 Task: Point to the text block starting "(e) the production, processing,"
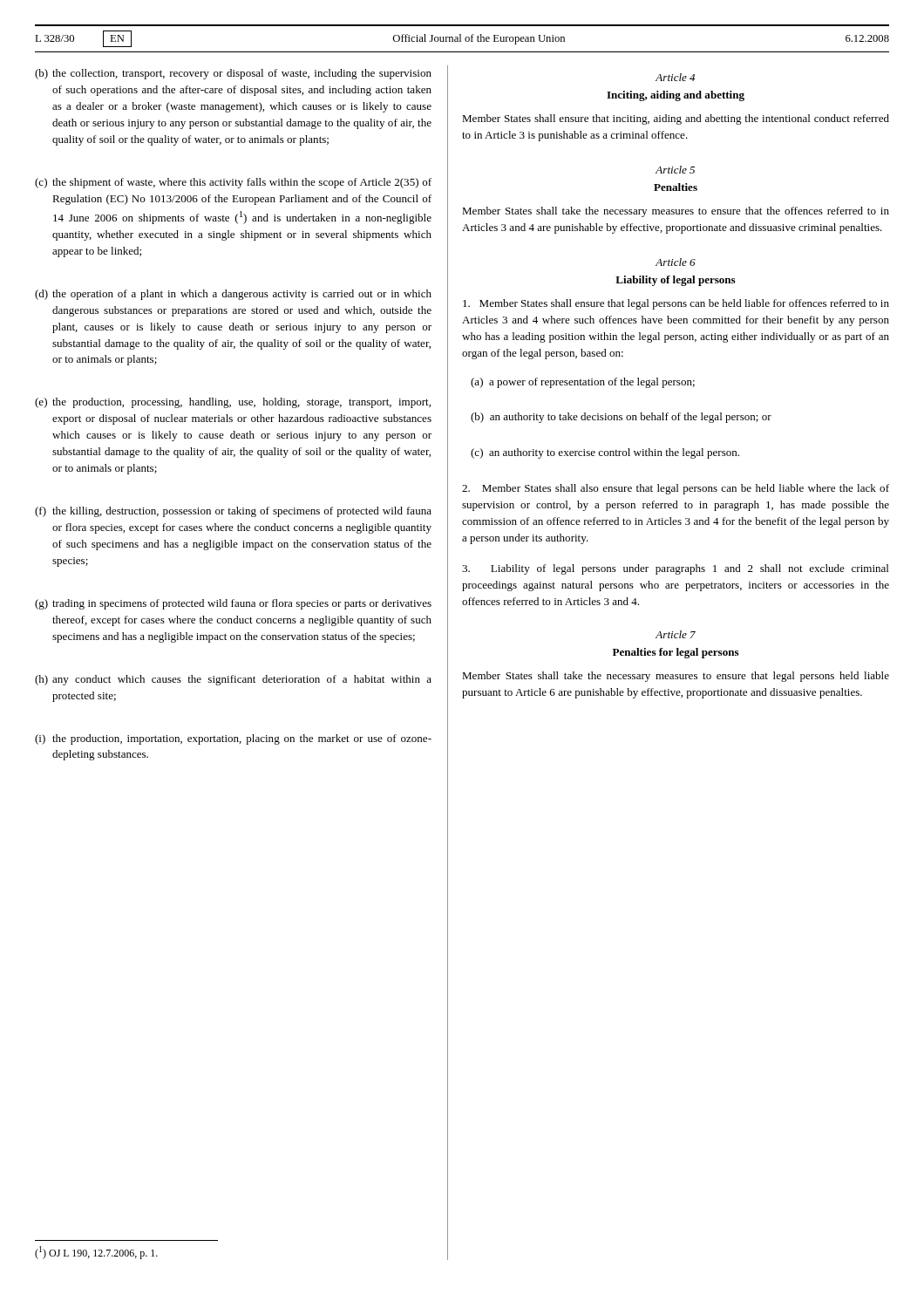point(233,436)
